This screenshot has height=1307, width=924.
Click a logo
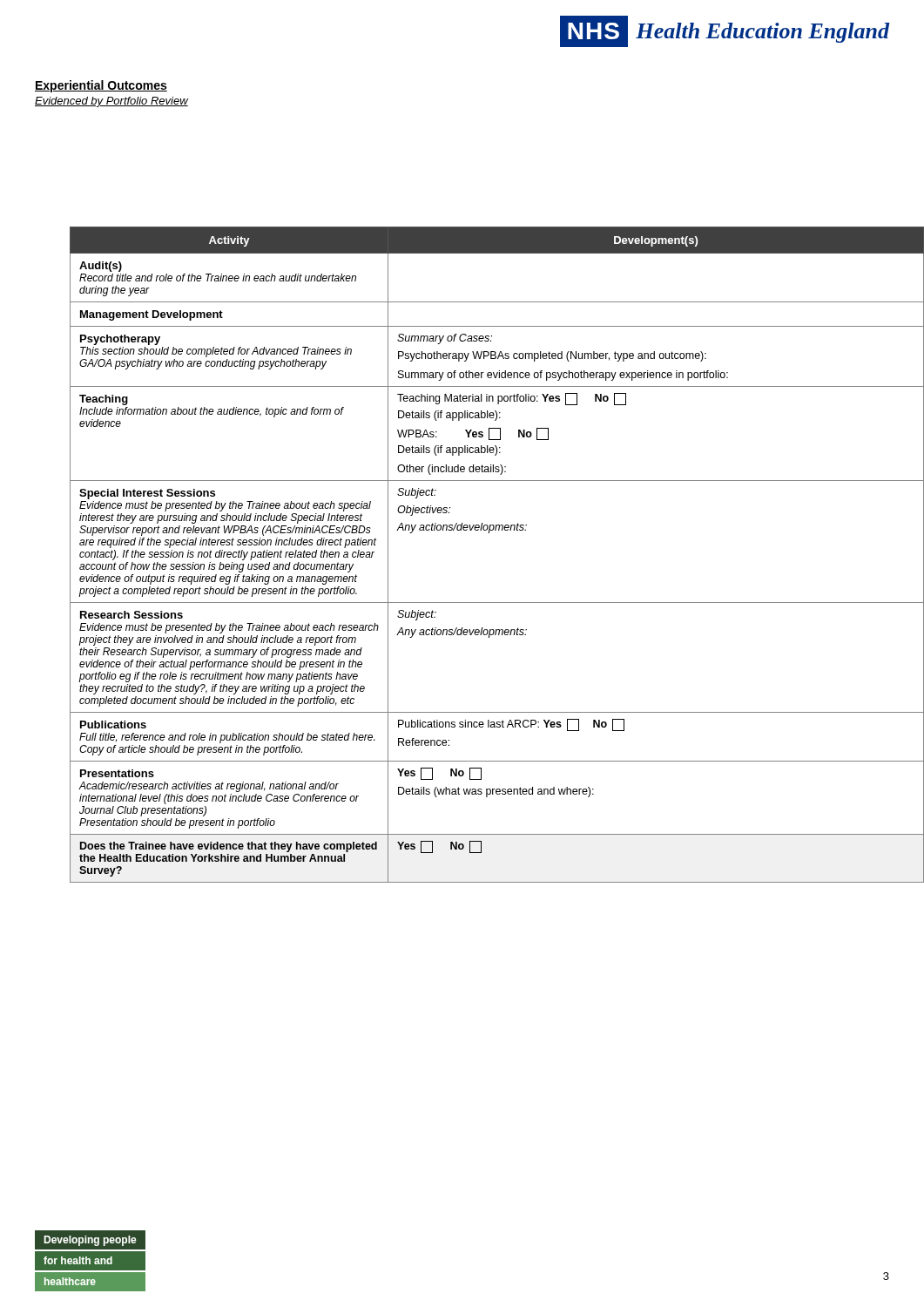click(725, 31)
